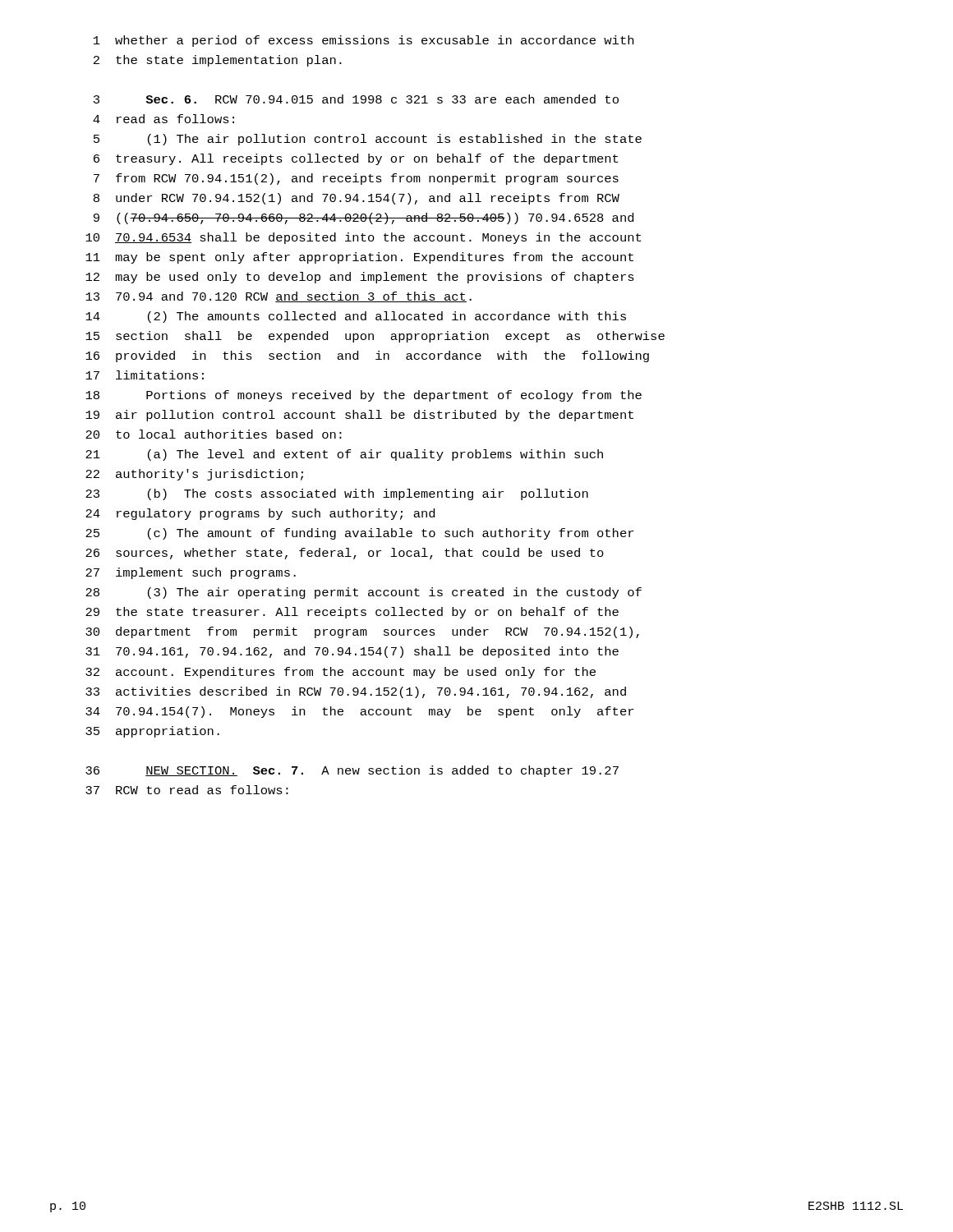Click where it says "27 implement such programs."

coord(191,573)
